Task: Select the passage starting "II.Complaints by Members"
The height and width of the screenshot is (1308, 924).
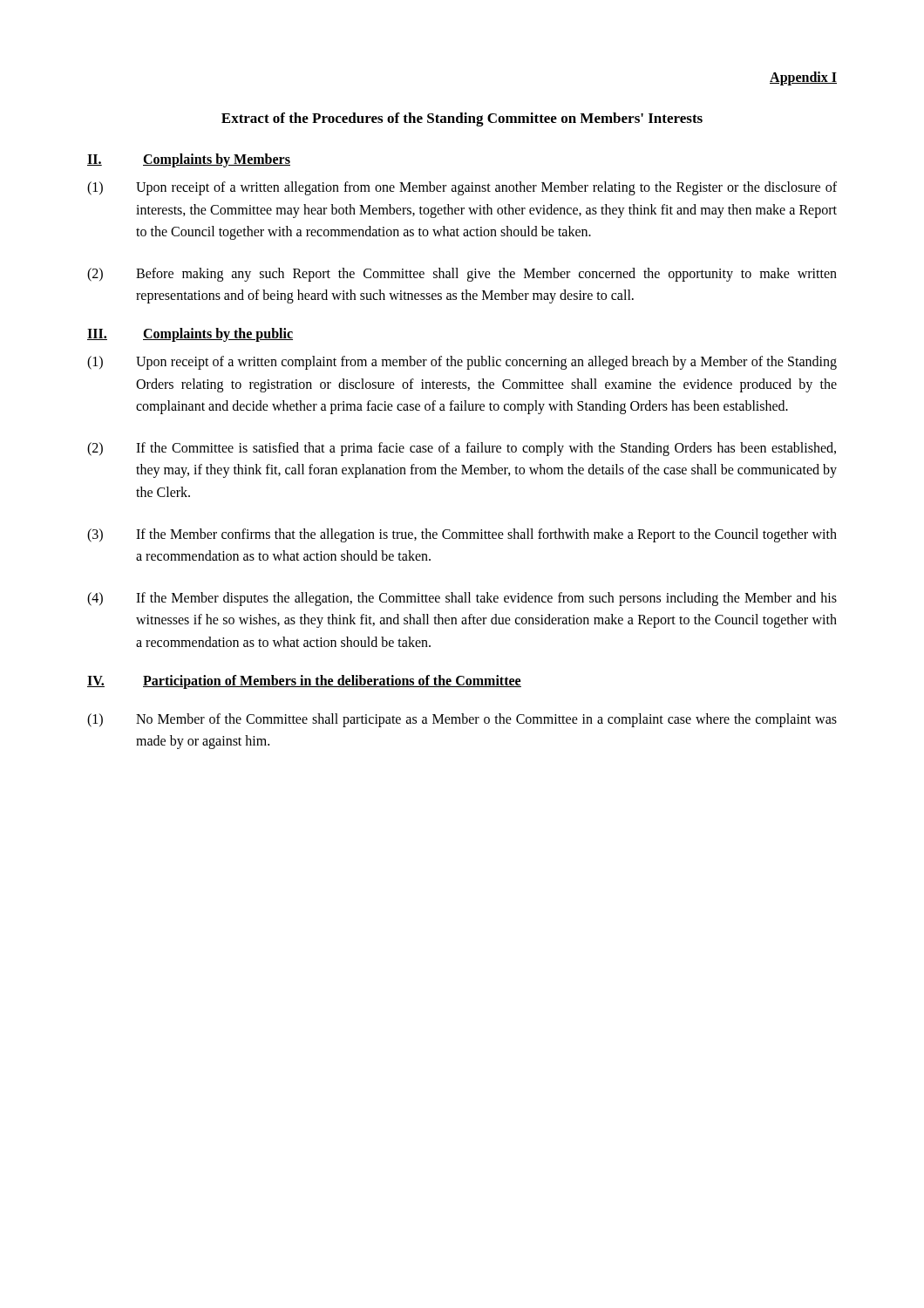Action: (189, 160)
